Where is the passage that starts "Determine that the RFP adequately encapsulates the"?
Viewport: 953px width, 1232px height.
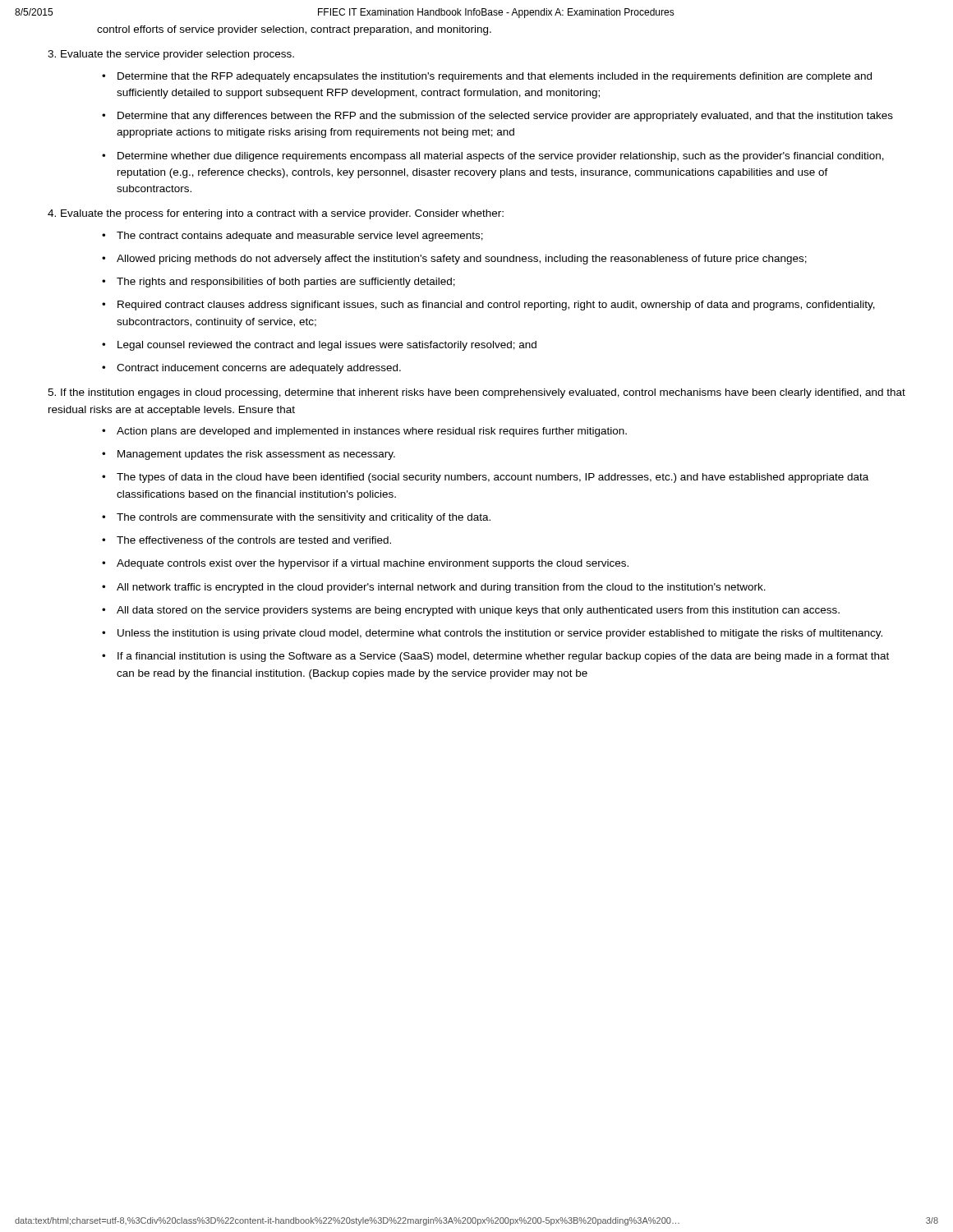click(x=495, y=84)
